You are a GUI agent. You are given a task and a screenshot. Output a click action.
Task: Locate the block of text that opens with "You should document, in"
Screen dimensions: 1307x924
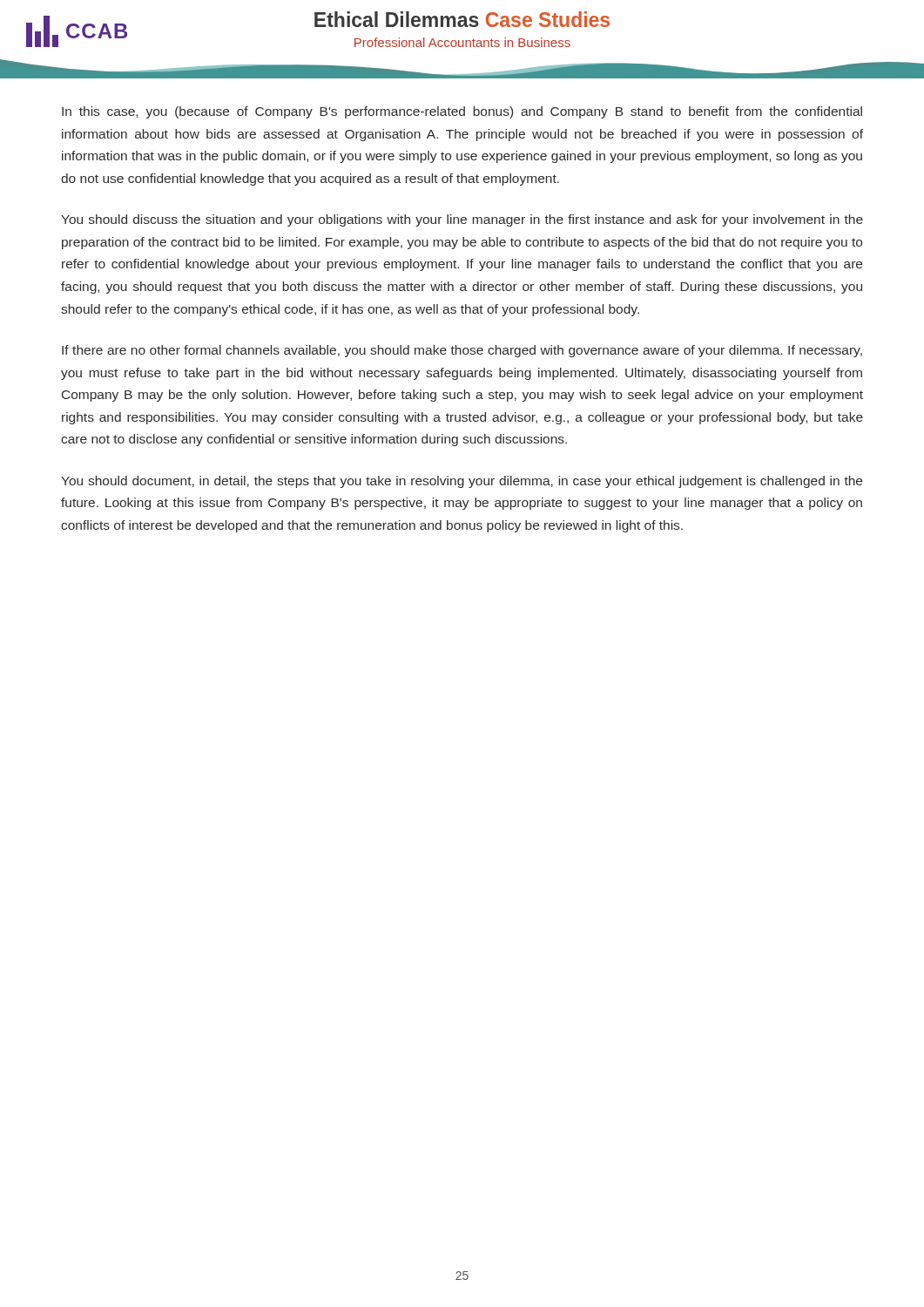(x=462, y=503)
